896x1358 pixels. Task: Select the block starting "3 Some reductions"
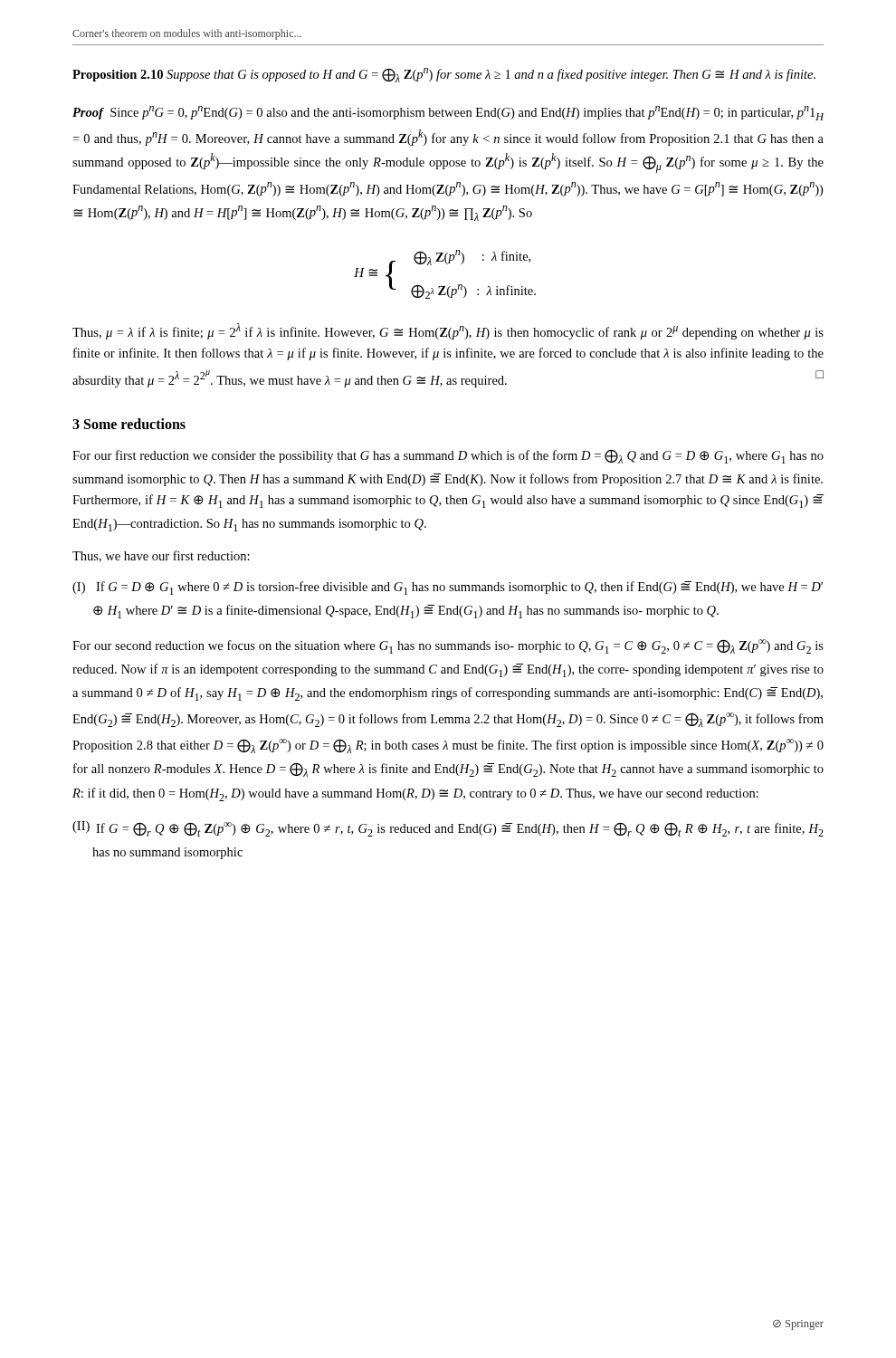pyautogui.click(x=129, y=424)
